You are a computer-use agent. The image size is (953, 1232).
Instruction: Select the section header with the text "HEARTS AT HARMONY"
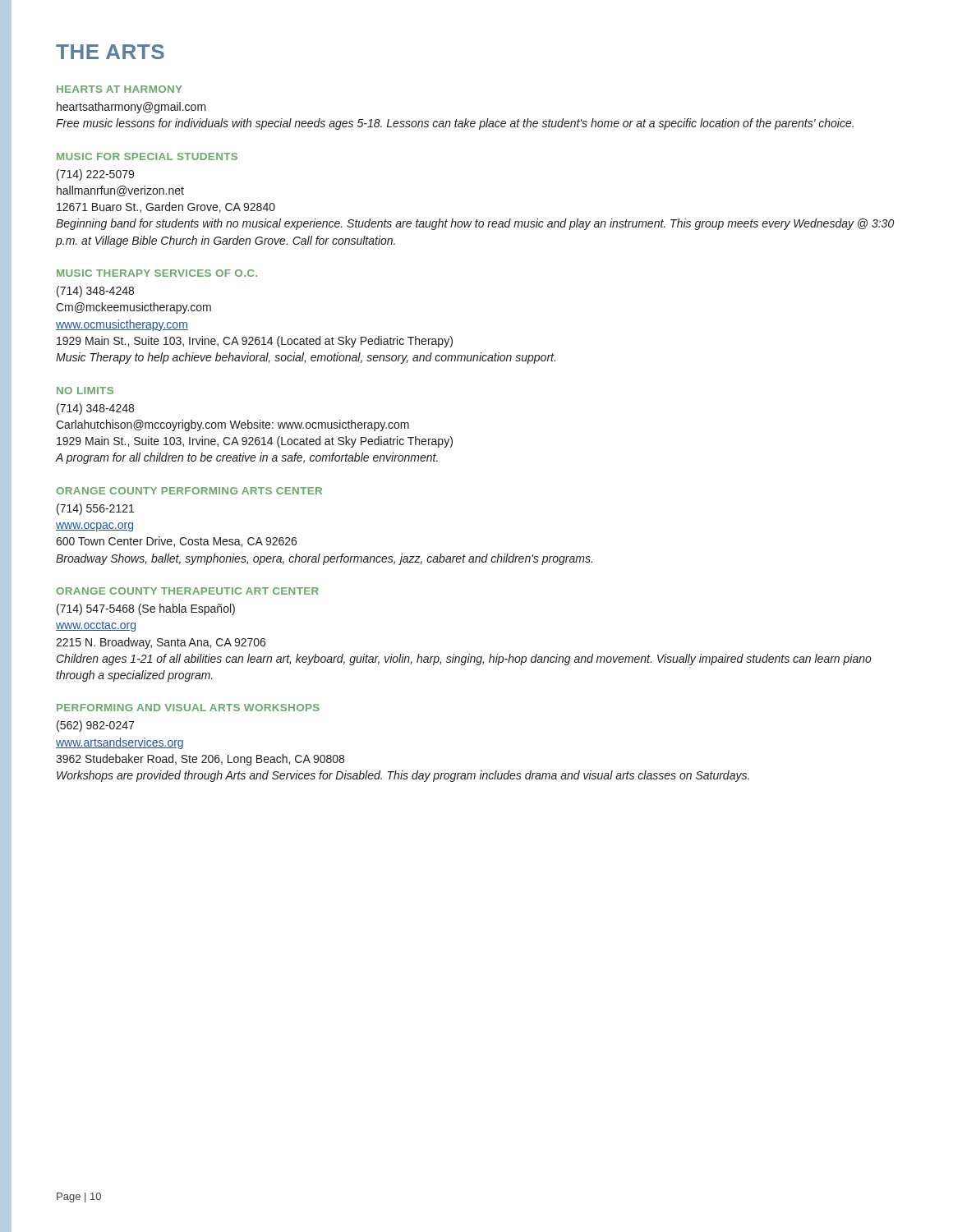pos(120,89)
